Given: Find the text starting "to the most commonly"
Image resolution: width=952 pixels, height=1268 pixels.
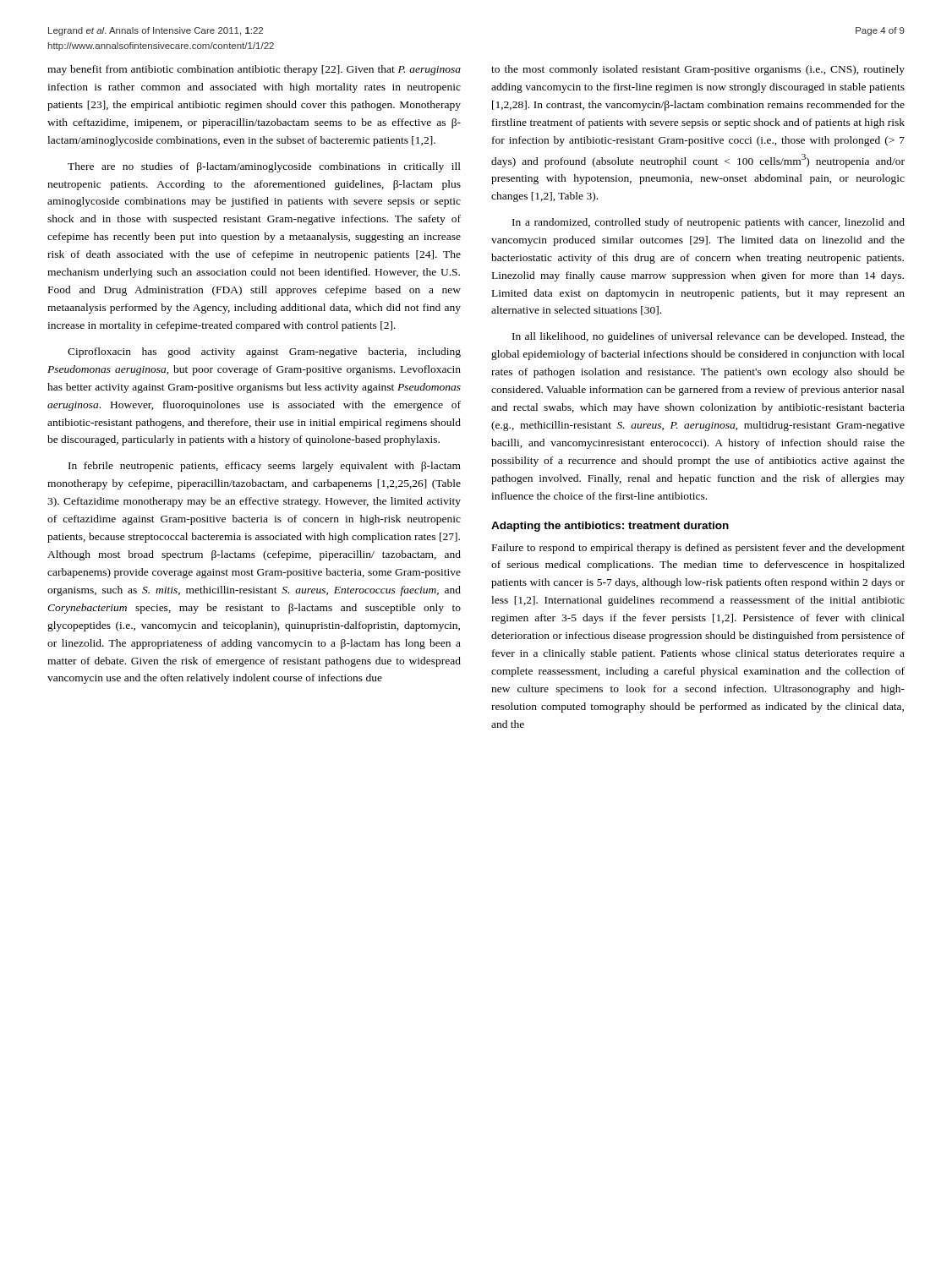Looking at the screenshot, I should pos(698,133).
